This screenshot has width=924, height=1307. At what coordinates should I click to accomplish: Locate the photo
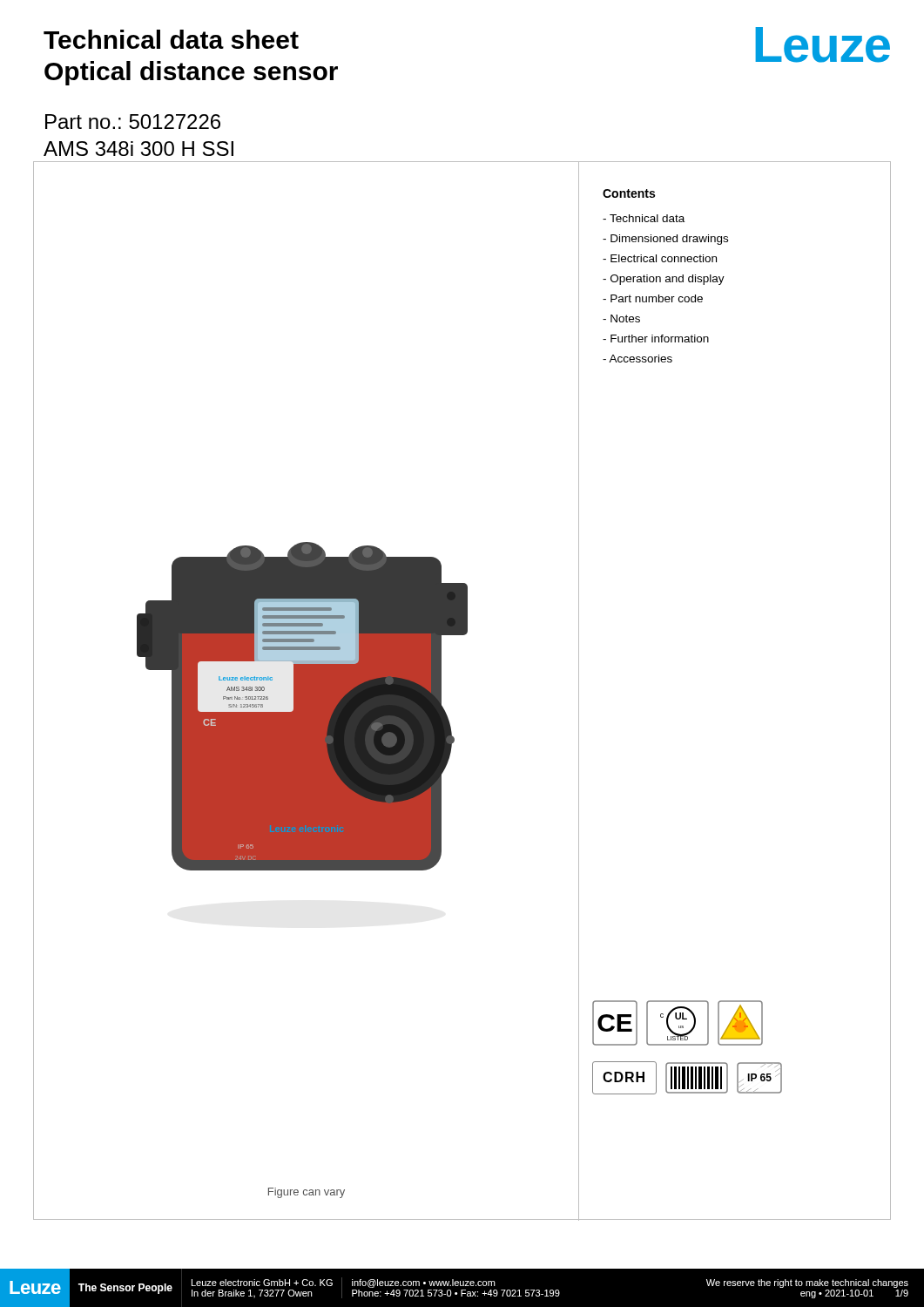pos(306,709)
